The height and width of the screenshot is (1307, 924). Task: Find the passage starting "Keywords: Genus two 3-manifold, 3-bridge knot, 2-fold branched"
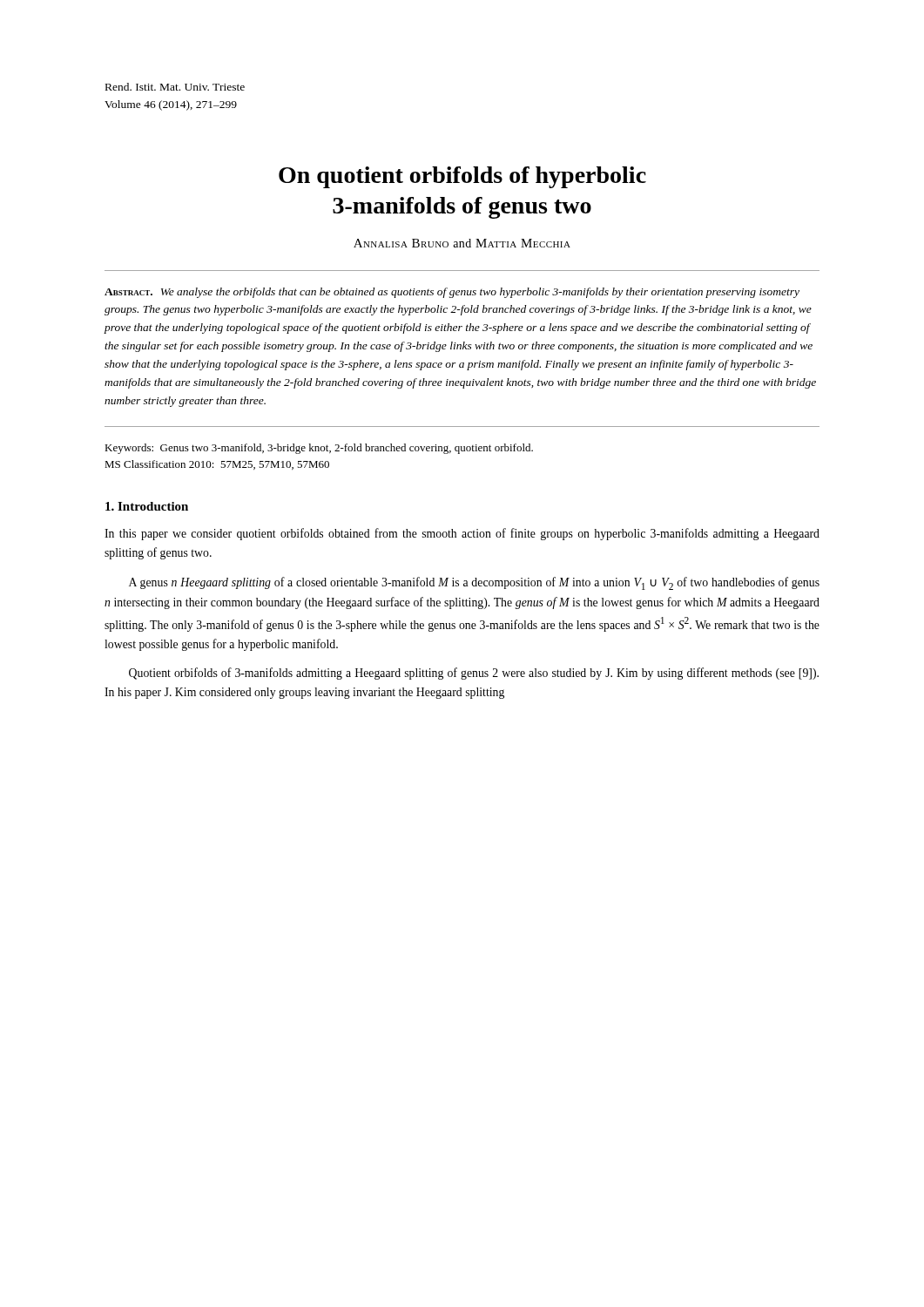tap(319, 456)
